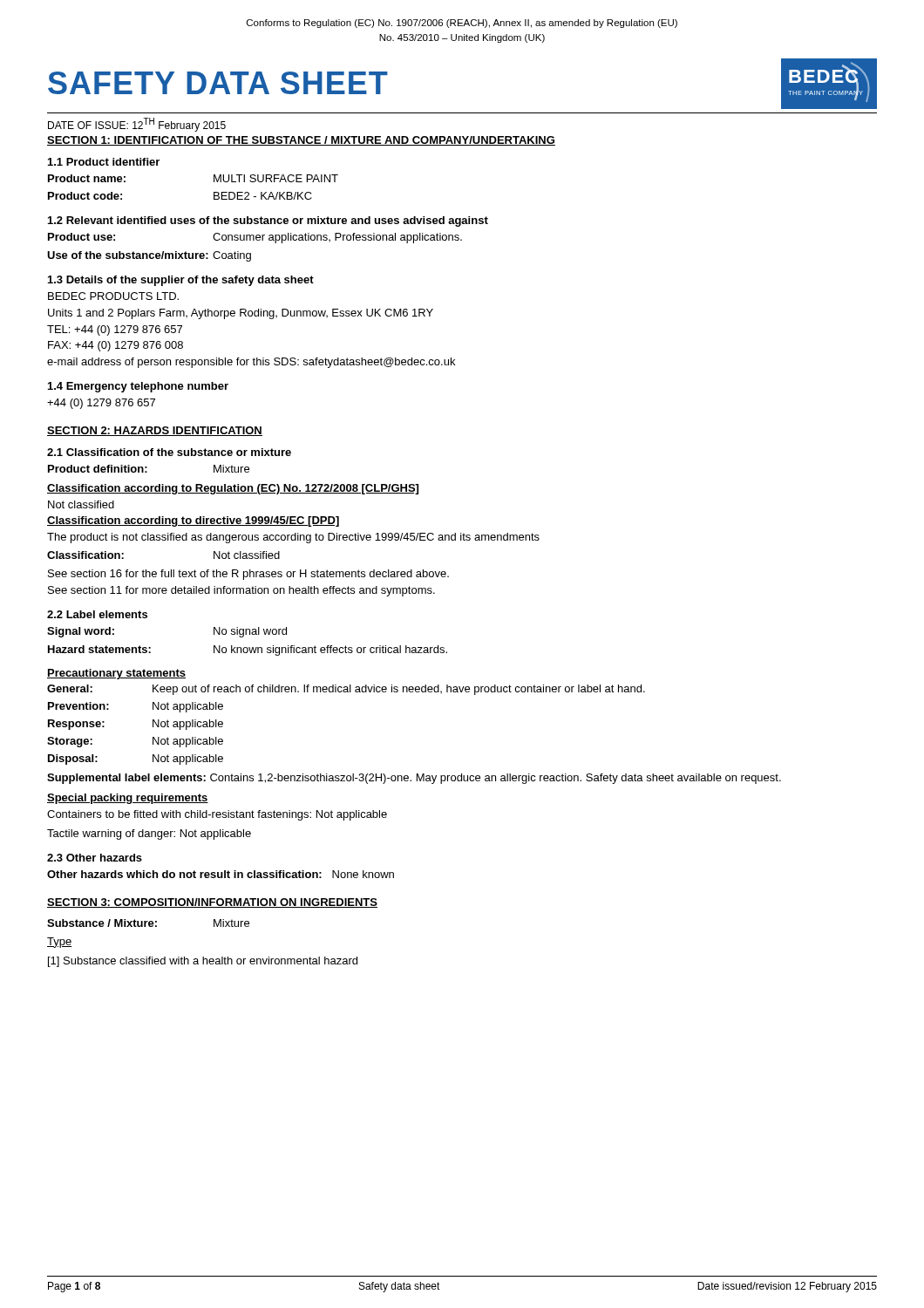Locate the text block that says "Other hazards which do not result"
This screenshot has height=1308, width=924.
point(221,874)
